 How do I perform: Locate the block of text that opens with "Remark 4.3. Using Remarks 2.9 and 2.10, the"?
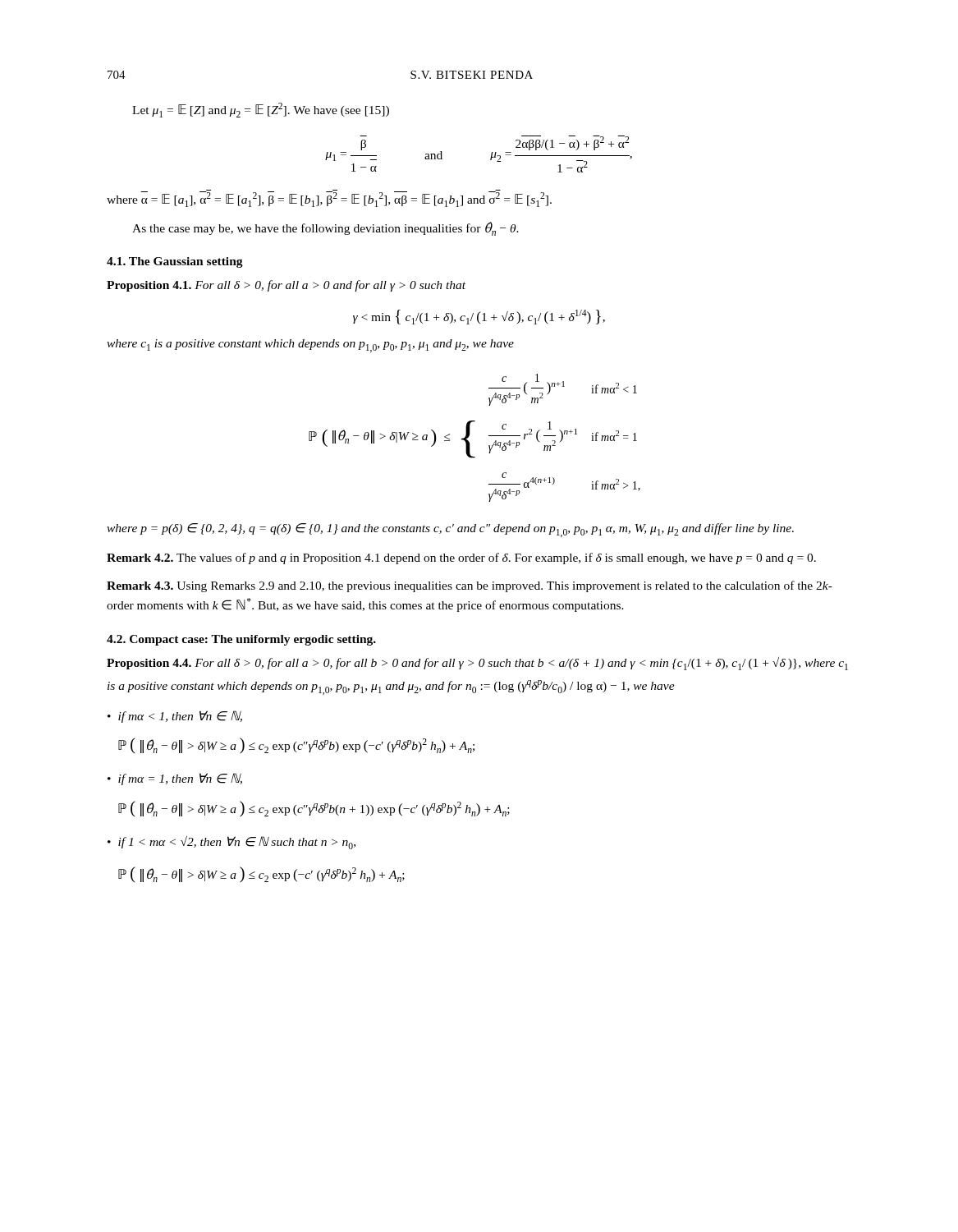pos(470,595)
